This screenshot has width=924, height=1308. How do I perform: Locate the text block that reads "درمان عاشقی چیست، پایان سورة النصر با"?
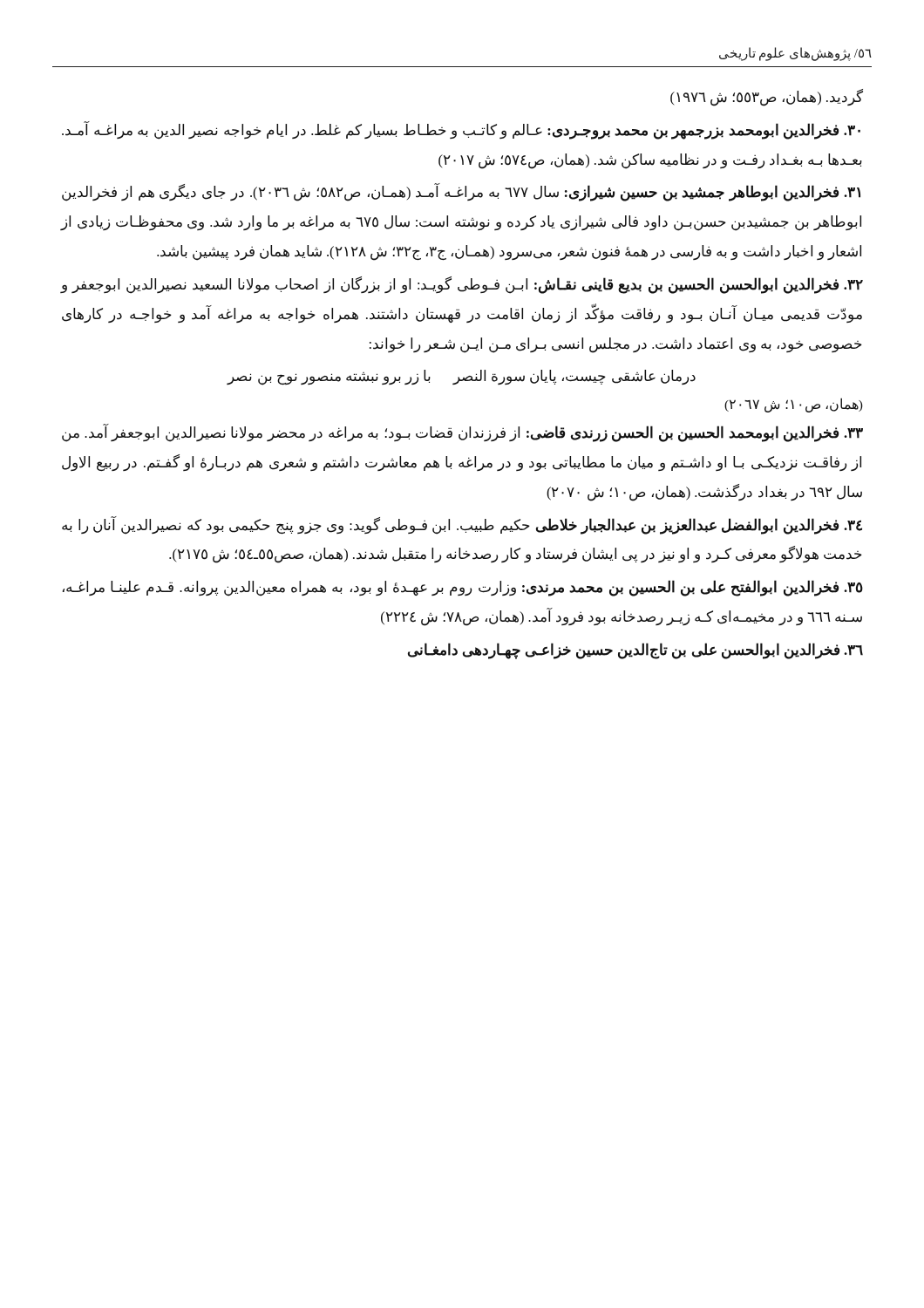tap(462, 377)
